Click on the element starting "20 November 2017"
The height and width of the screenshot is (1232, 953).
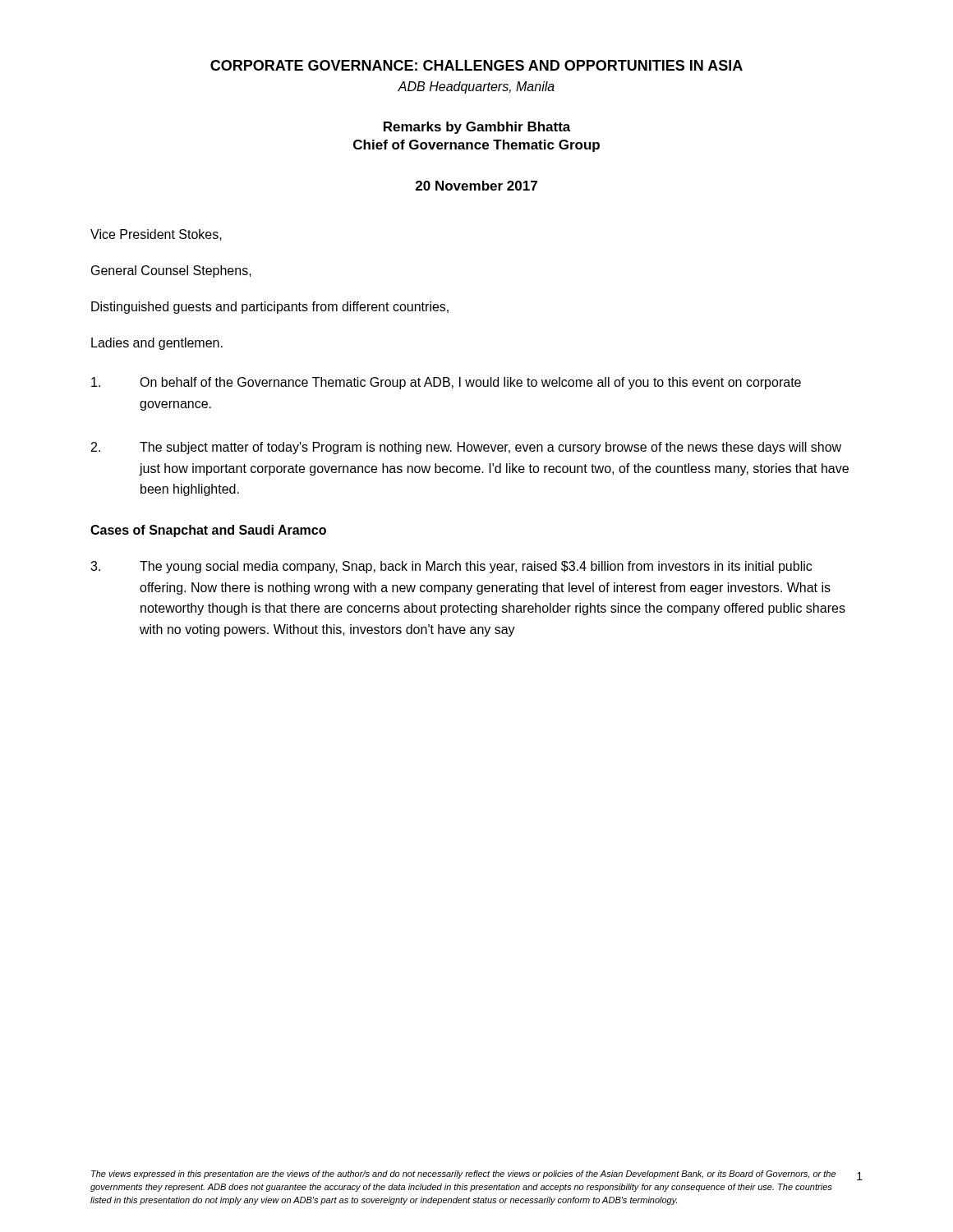point(476,186)
